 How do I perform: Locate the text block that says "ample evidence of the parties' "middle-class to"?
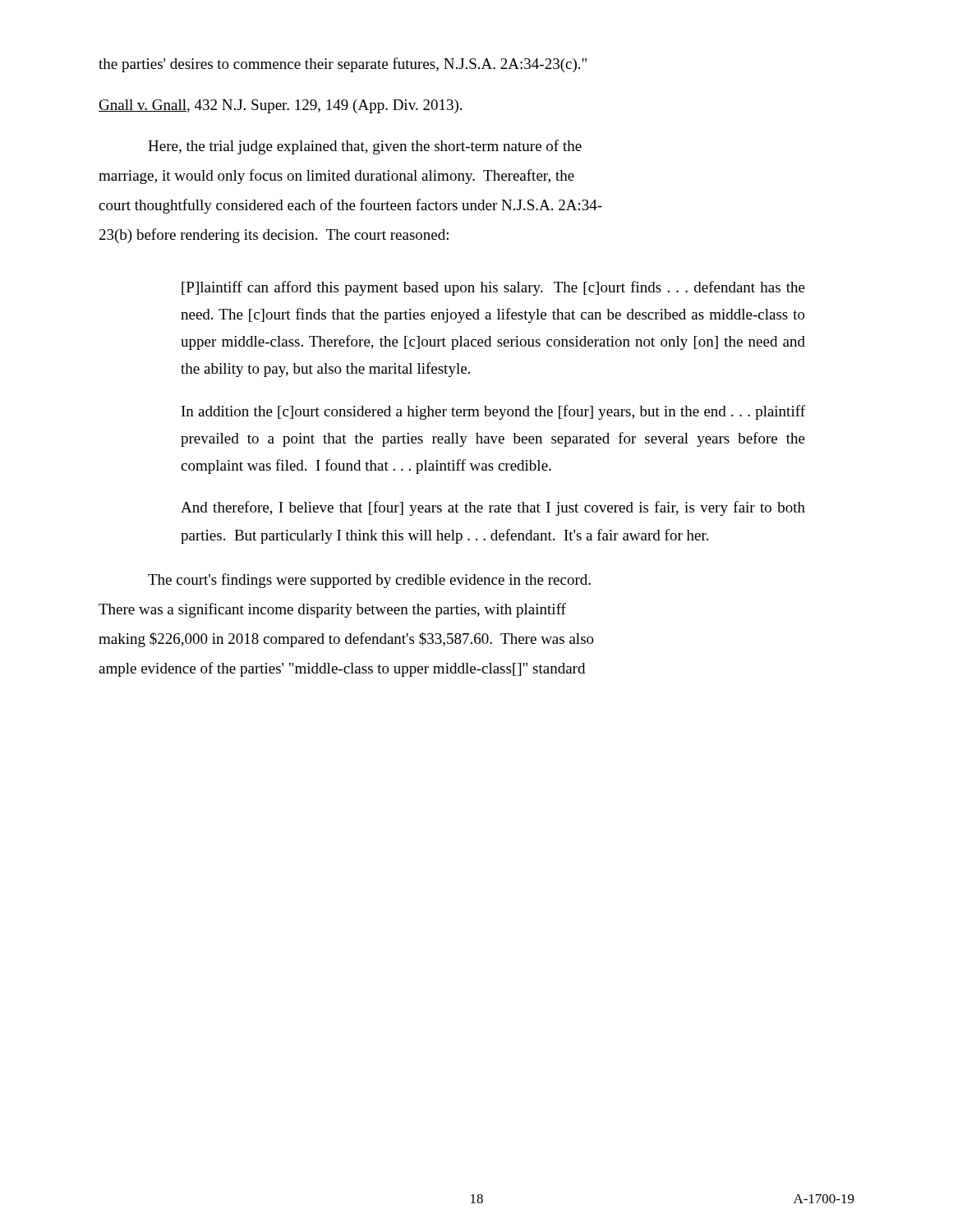tap(342, 668)
